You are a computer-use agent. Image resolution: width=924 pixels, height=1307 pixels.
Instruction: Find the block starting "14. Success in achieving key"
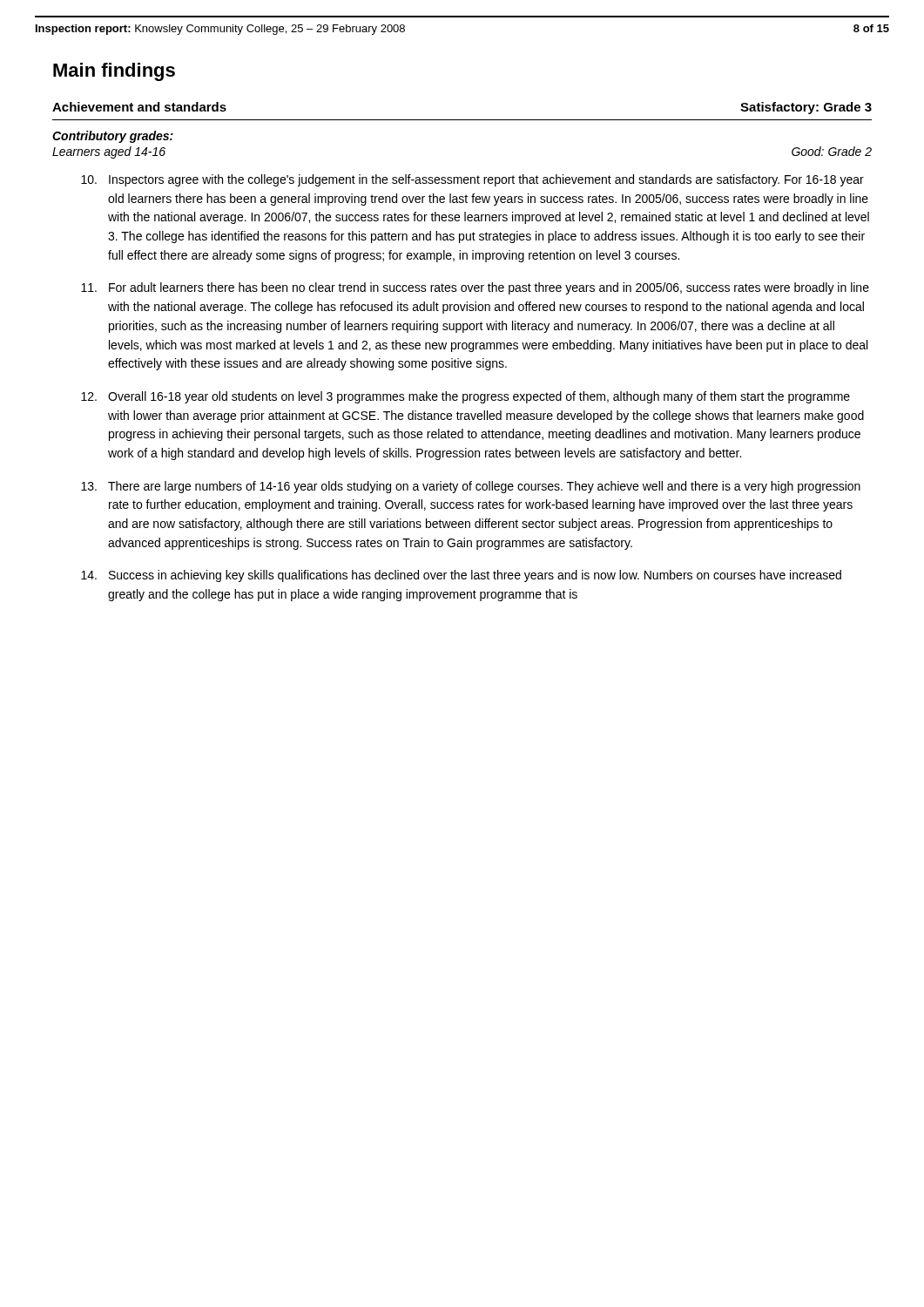[462, 586]
